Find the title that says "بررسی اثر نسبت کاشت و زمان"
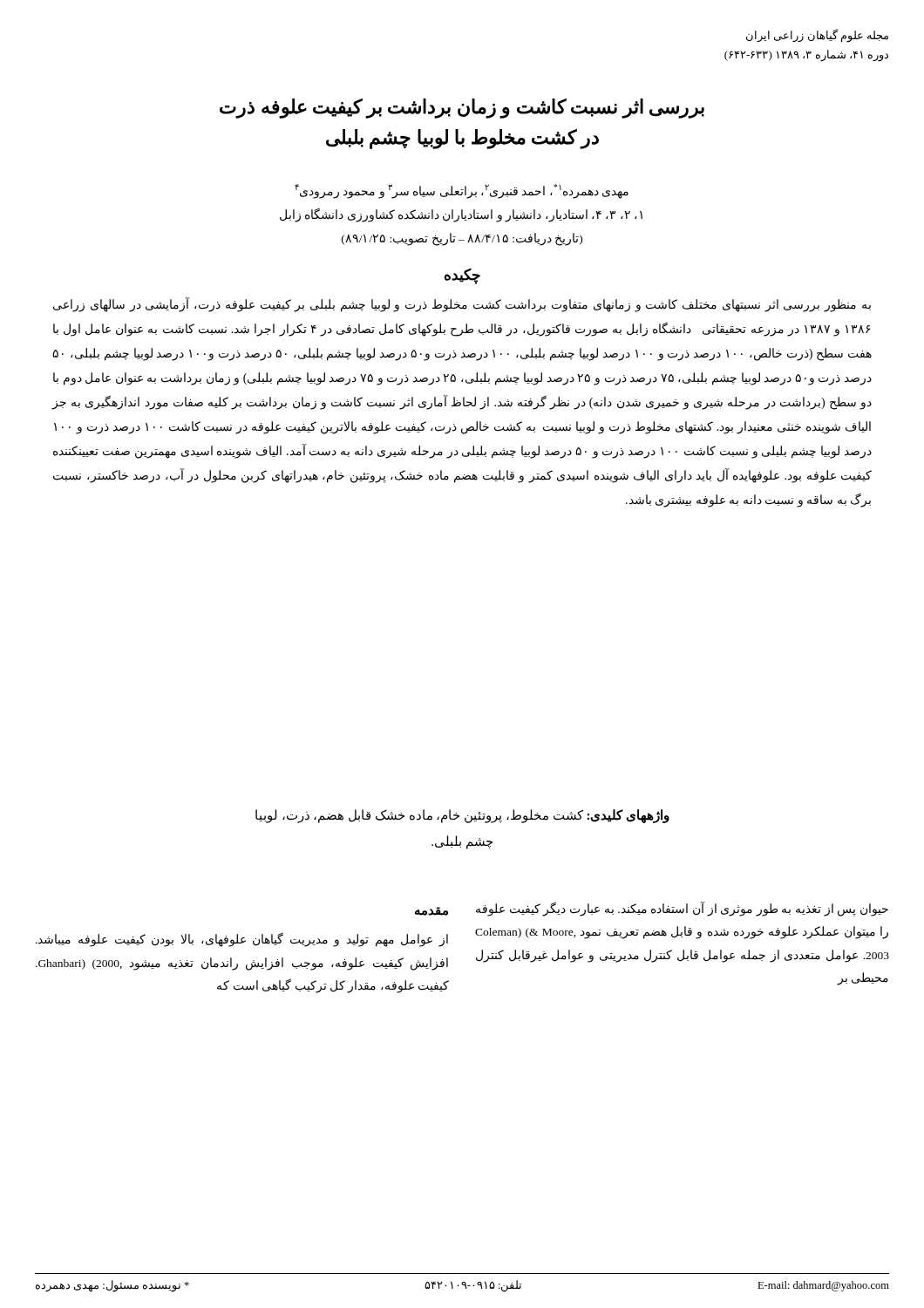 tap(462, 122)
